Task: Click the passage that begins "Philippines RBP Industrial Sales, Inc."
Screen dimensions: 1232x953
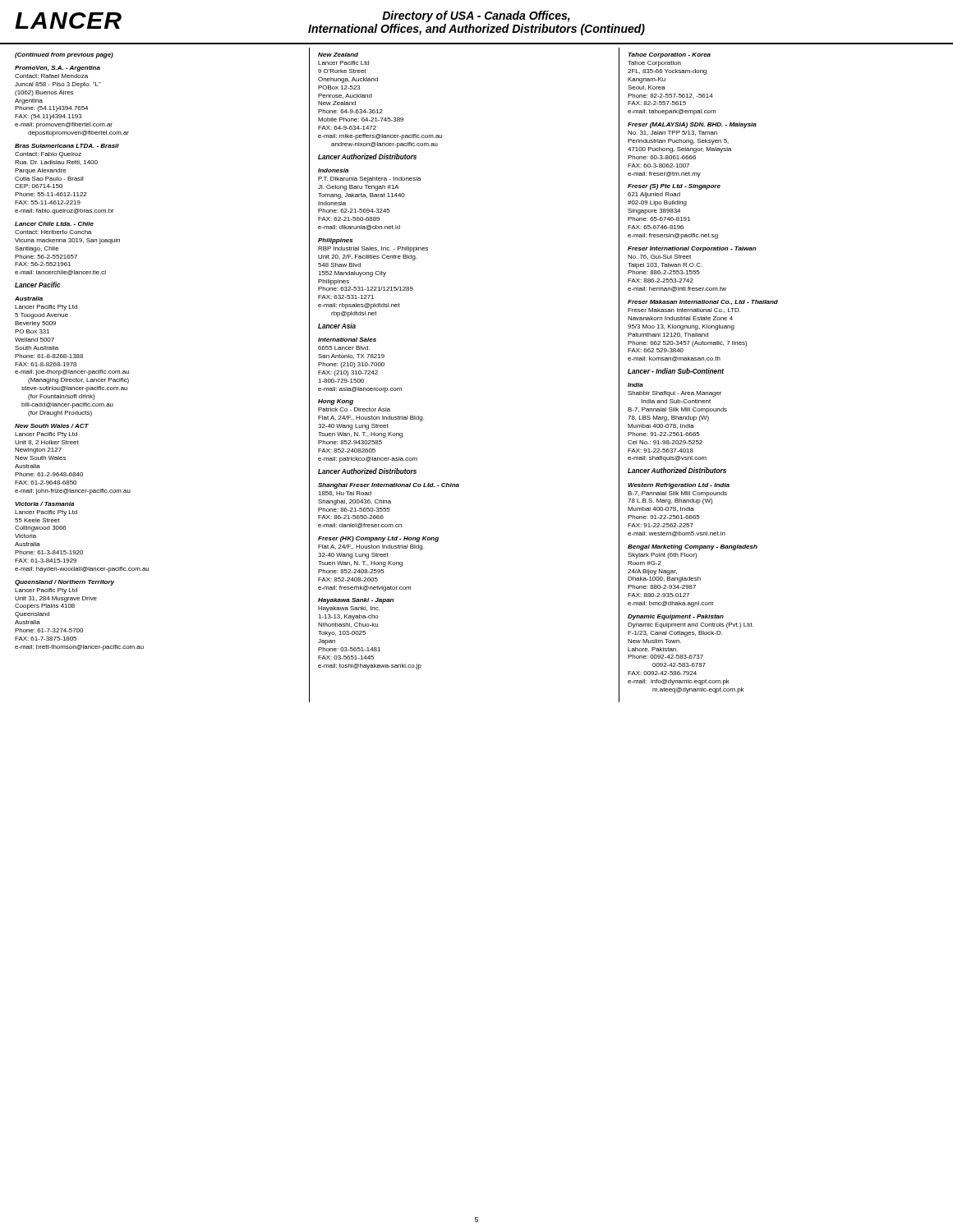Action: (x=335, y=241)
